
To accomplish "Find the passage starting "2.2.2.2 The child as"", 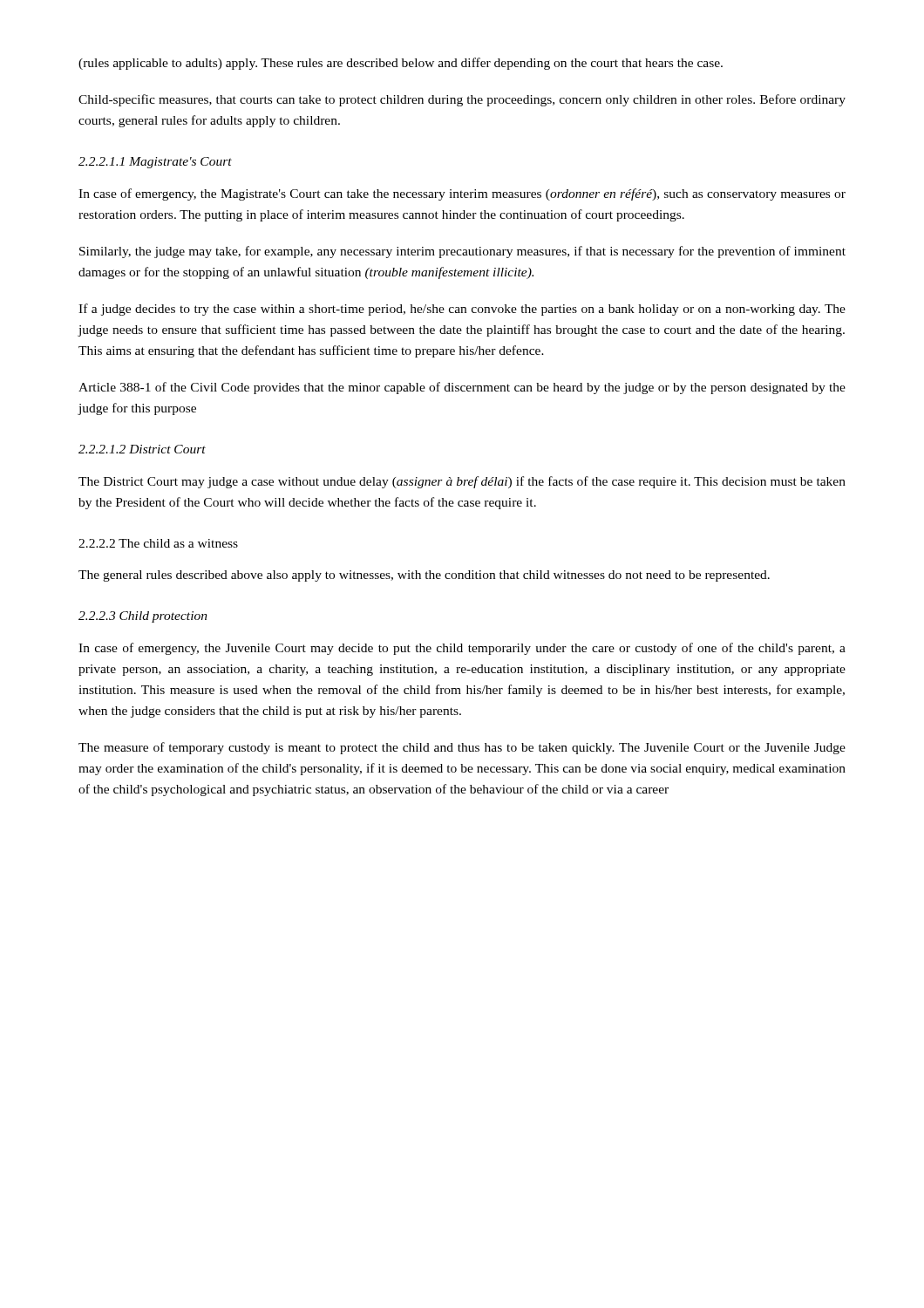I will coord(158,542).
